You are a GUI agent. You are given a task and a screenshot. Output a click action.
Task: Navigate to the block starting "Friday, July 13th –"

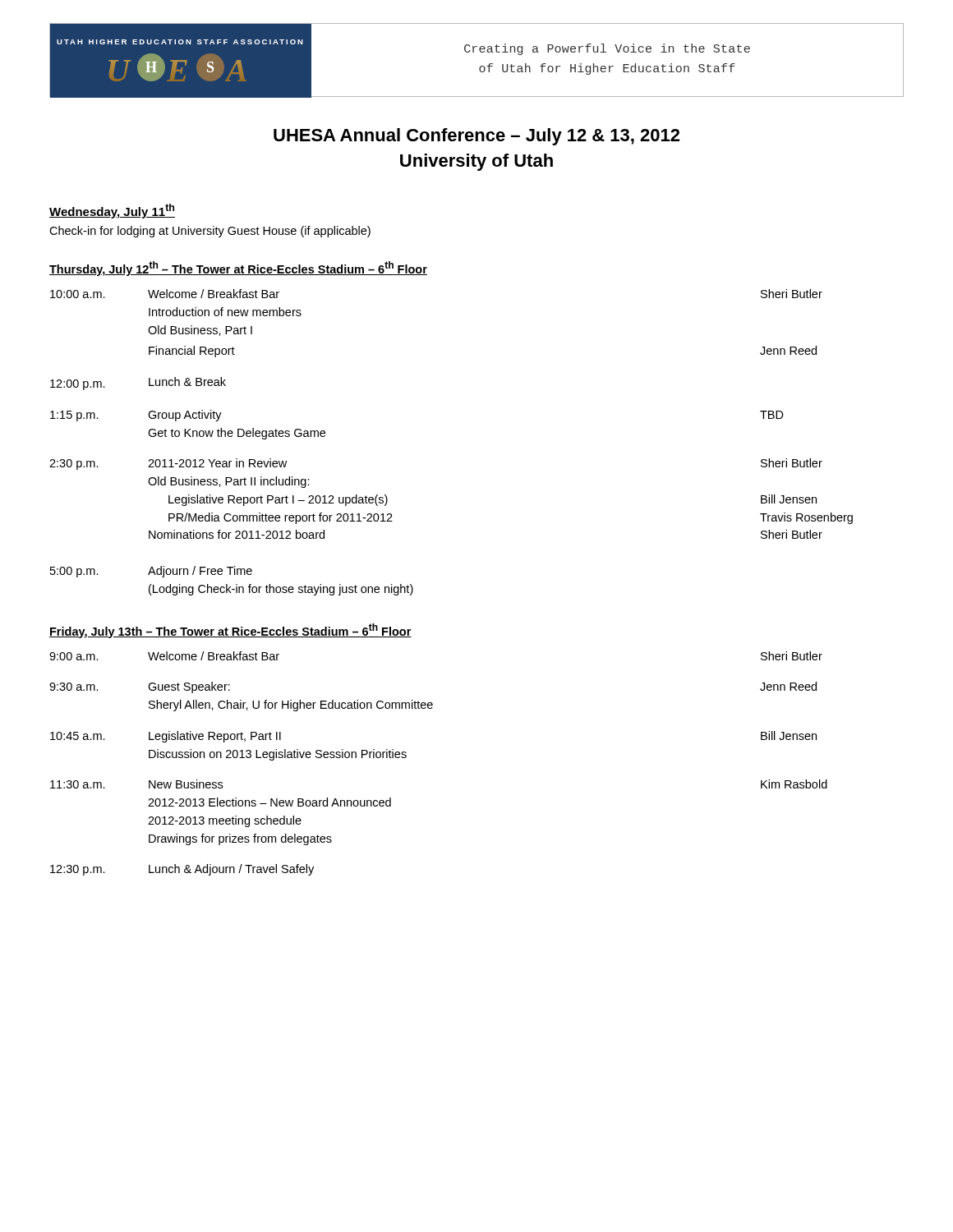coord(230,630)
